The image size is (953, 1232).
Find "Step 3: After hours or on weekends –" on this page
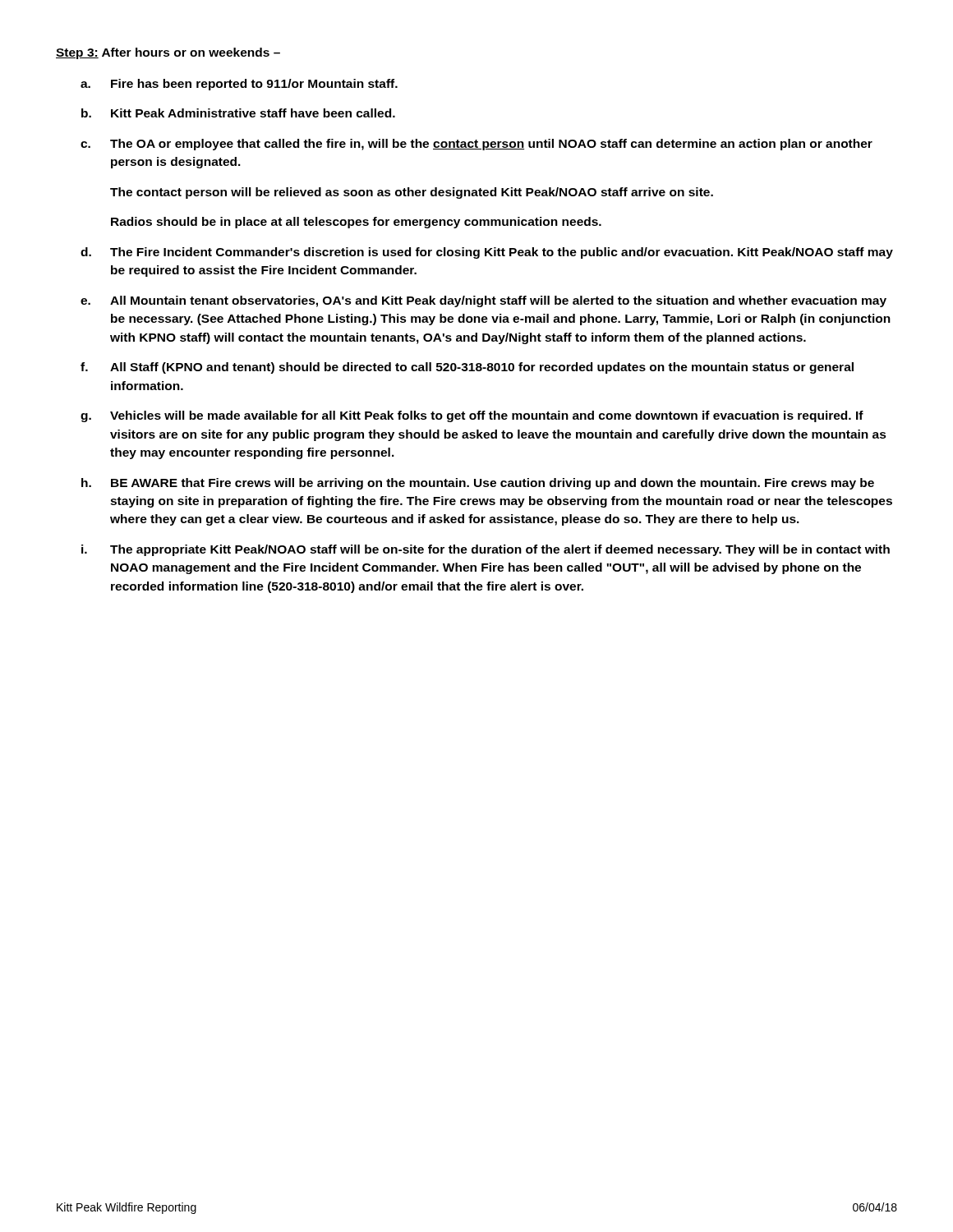[x=168, y=52]
